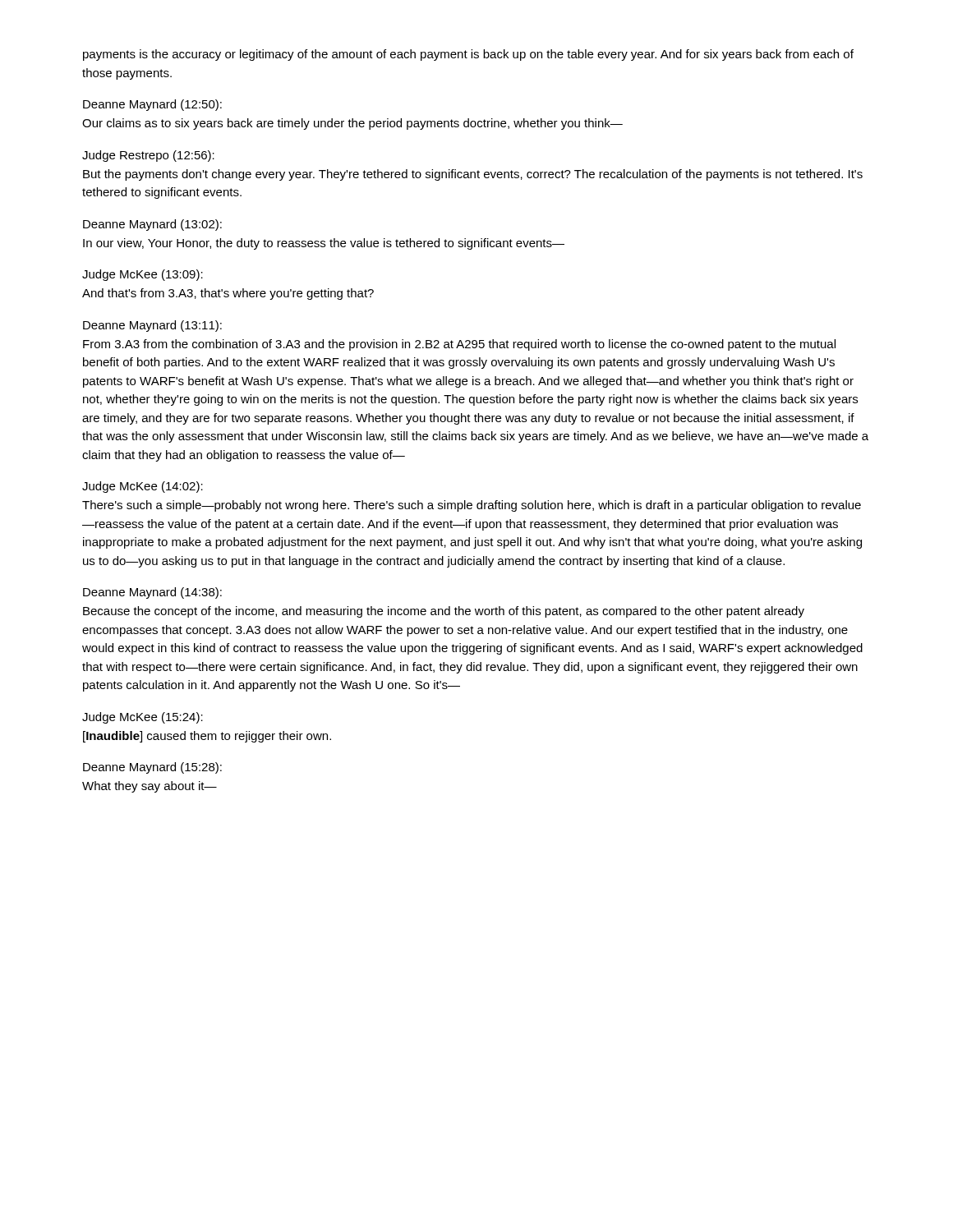
Task: Click on the block starting "Deanne Maynard (14:38):"
Action: click(476, 640)
